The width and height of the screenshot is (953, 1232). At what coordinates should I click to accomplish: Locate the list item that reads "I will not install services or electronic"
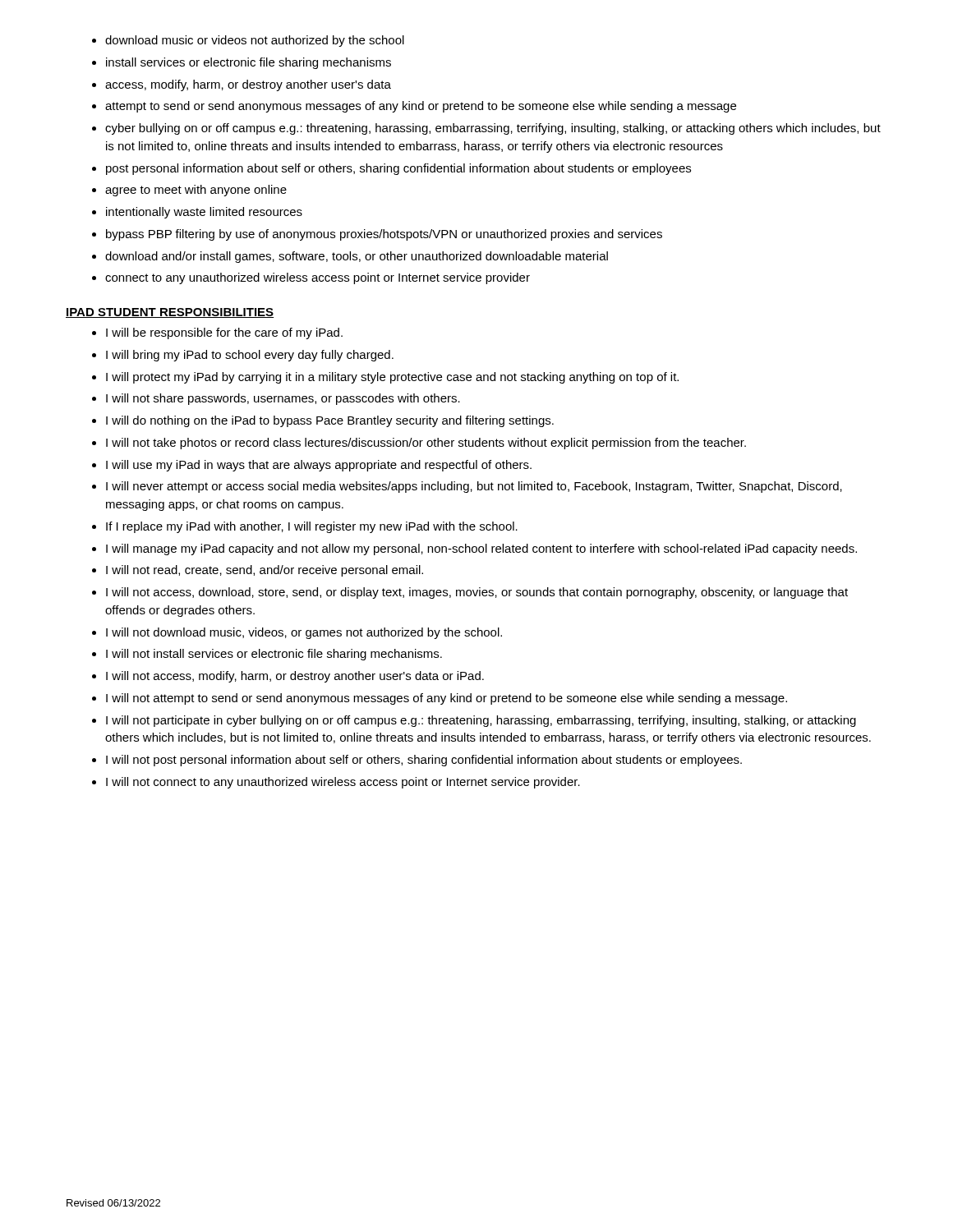pyautogui.click(x=274, y=654)
